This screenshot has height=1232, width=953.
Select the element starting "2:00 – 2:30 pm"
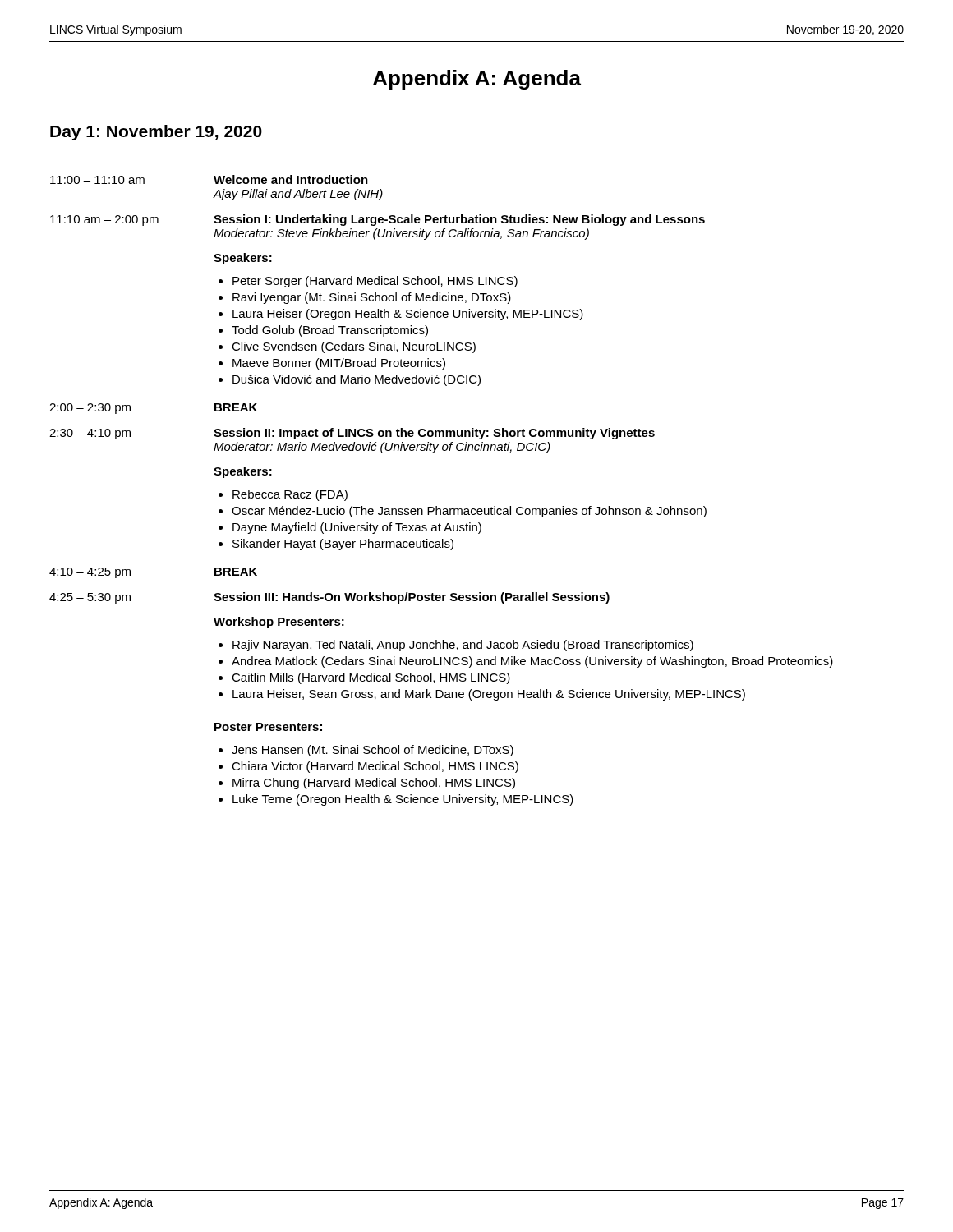[90, 407]
